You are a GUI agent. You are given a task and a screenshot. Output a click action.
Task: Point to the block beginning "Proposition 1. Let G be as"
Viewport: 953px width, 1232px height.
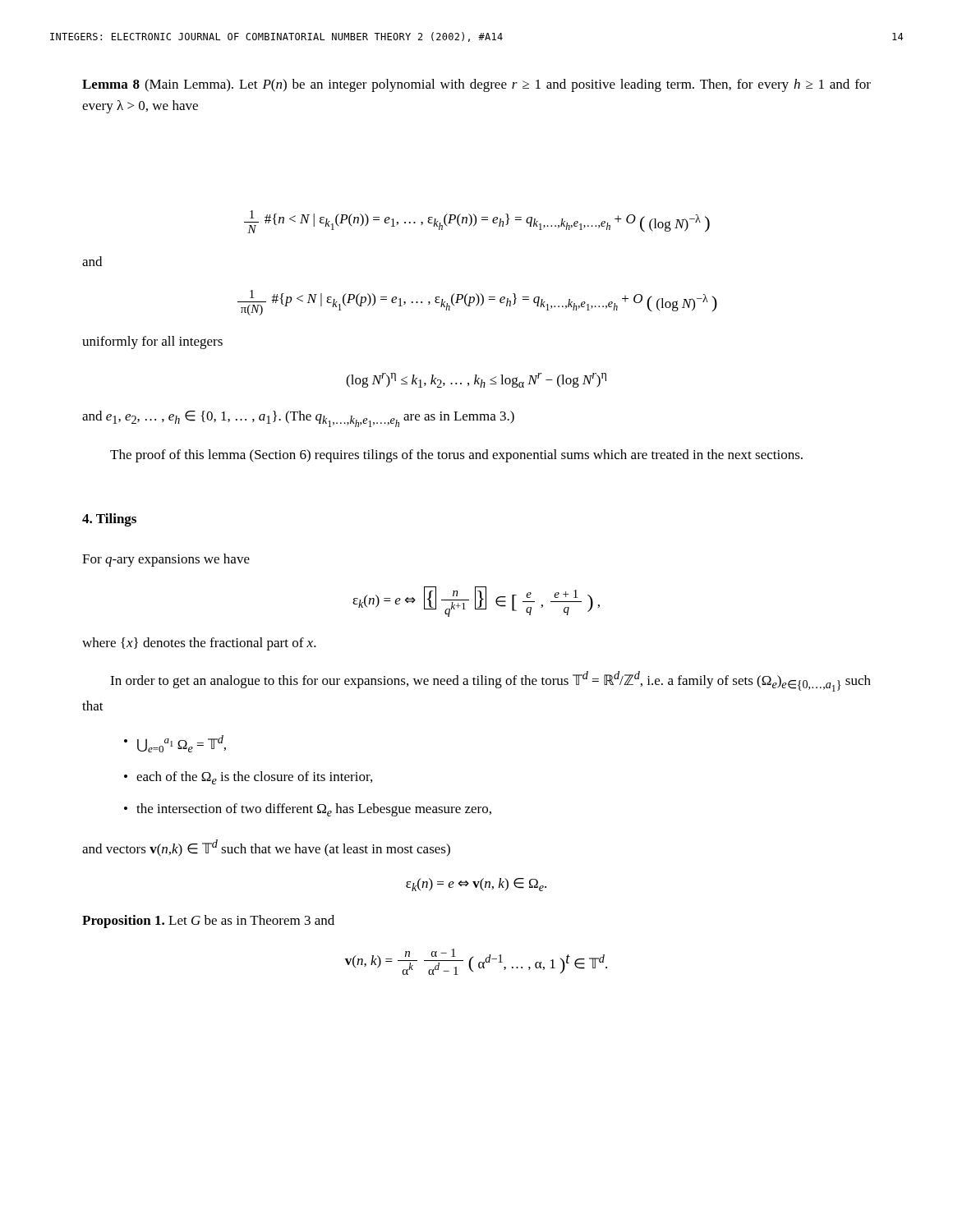tap(208, 920)
